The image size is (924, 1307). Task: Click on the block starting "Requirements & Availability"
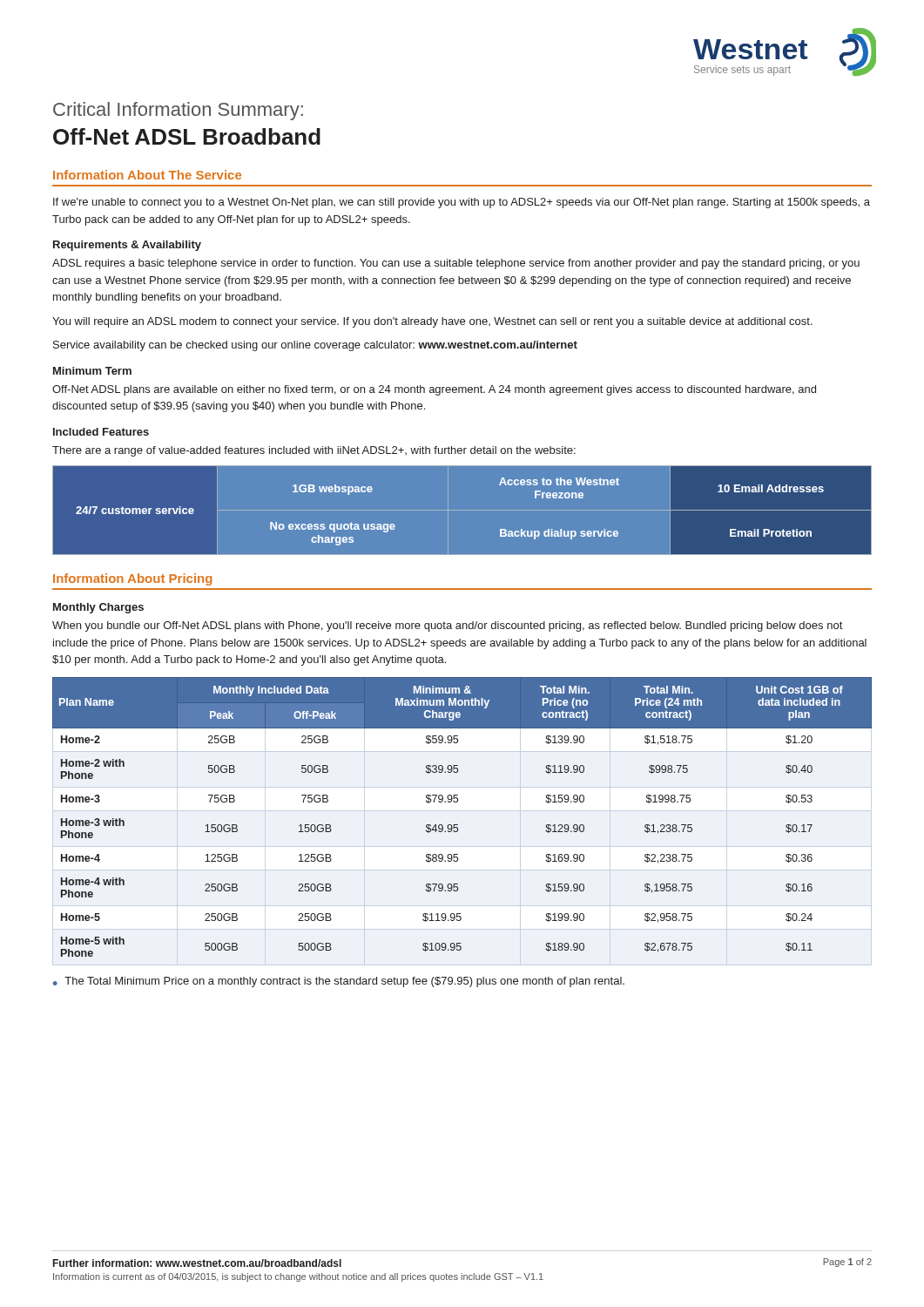127,245
